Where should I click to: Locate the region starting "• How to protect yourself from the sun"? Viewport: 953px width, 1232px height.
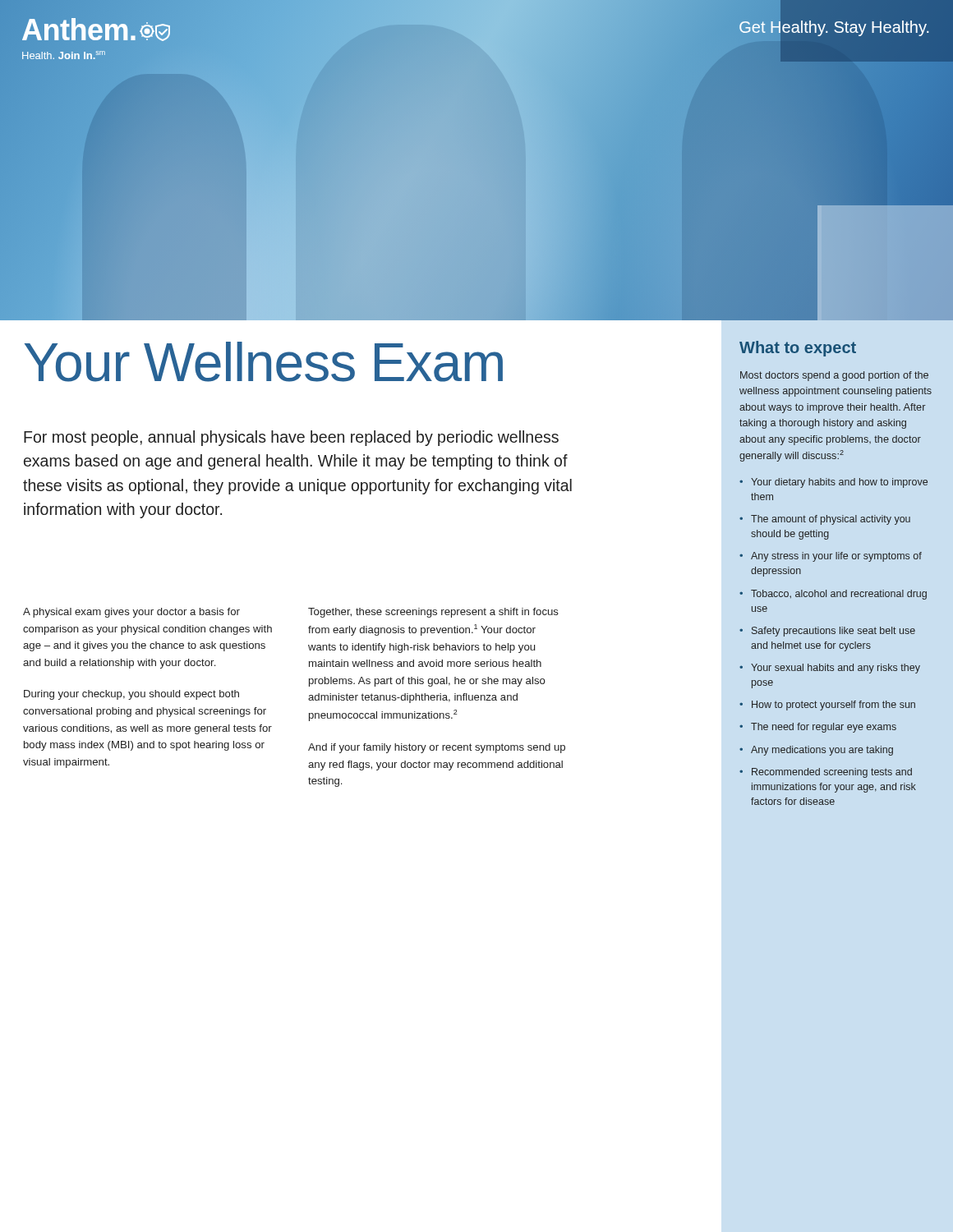828,705
